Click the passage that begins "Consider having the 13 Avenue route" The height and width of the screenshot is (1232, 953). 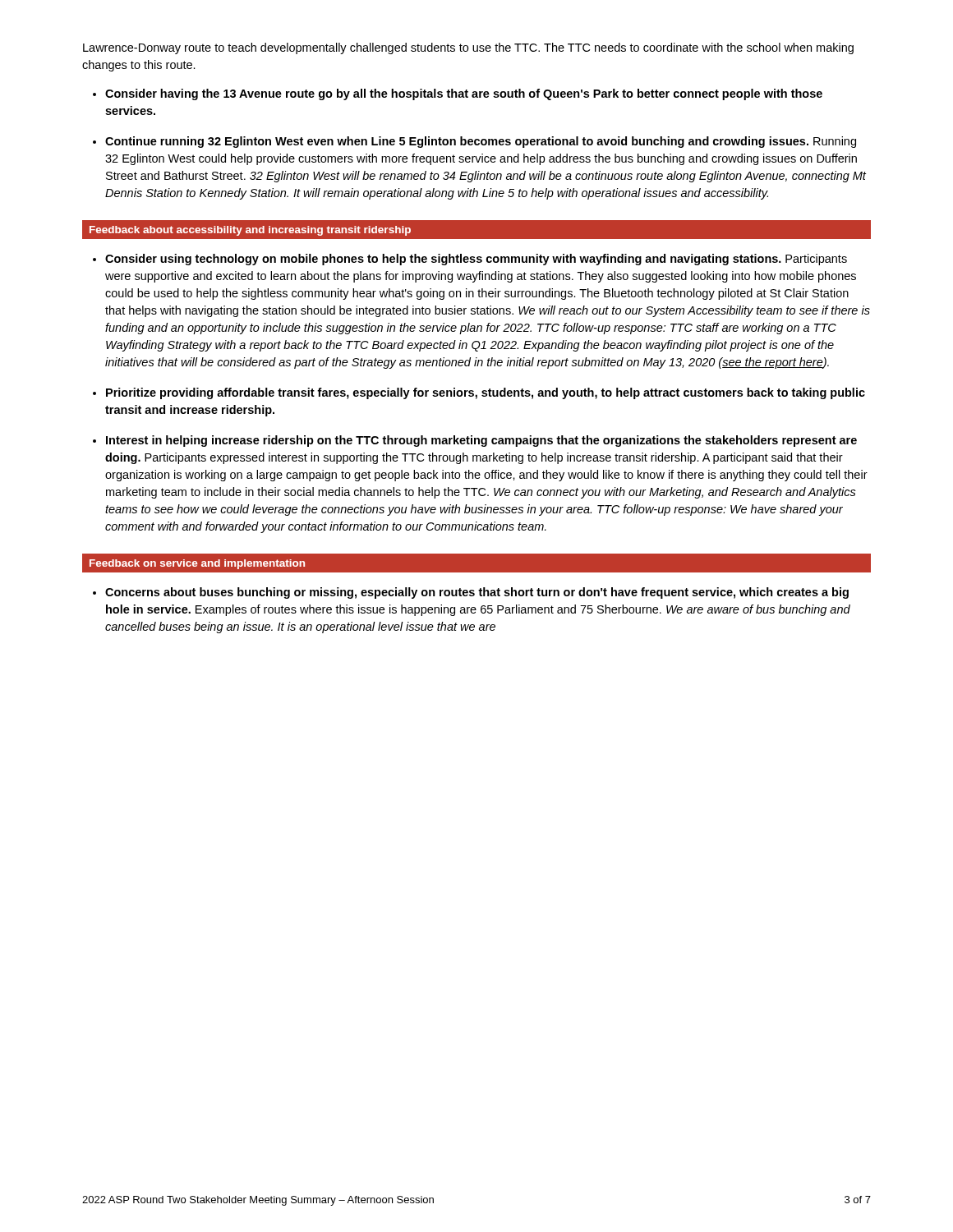464,102
